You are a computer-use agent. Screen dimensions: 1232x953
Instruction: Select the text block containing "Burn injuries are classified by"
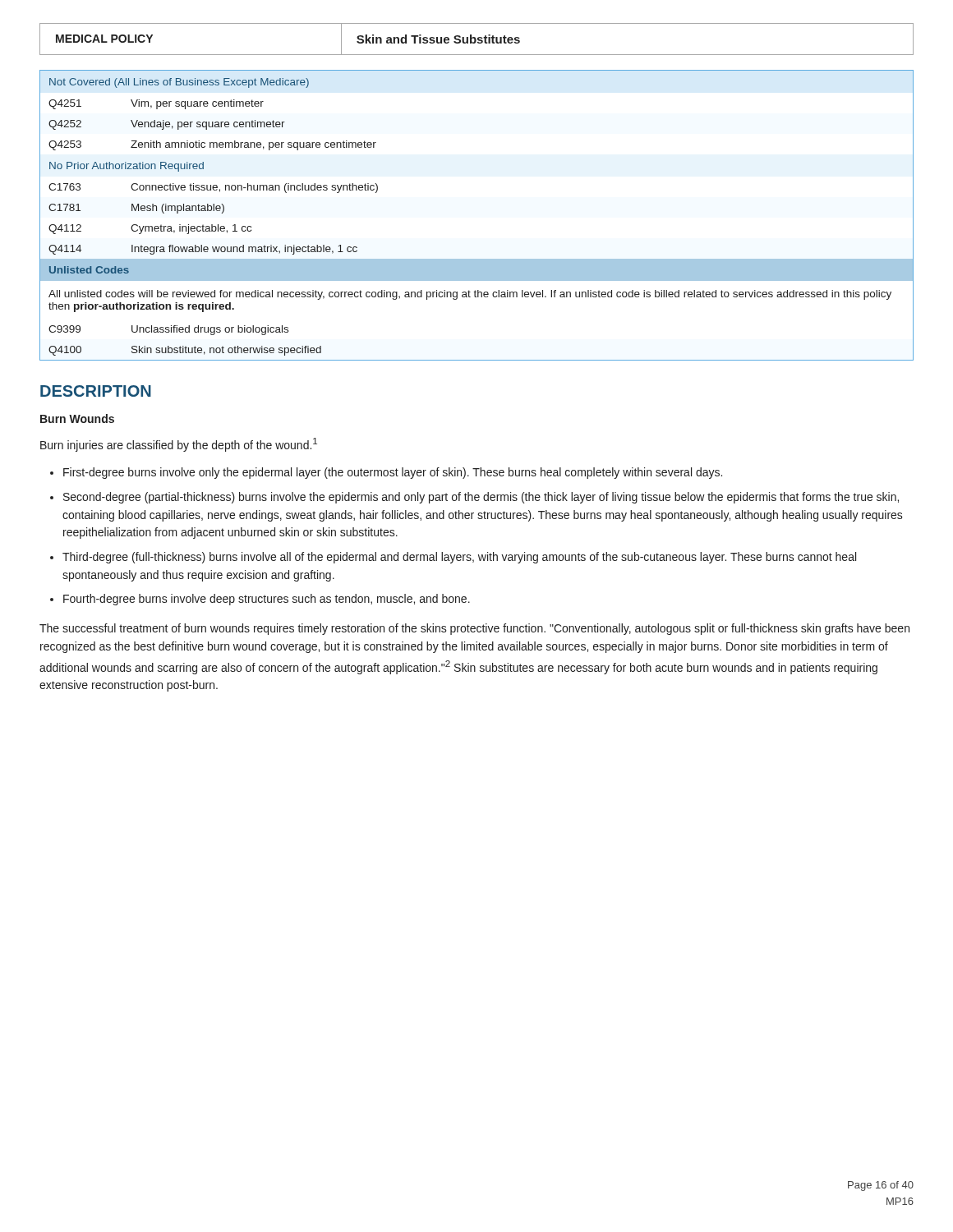point(179,443)
